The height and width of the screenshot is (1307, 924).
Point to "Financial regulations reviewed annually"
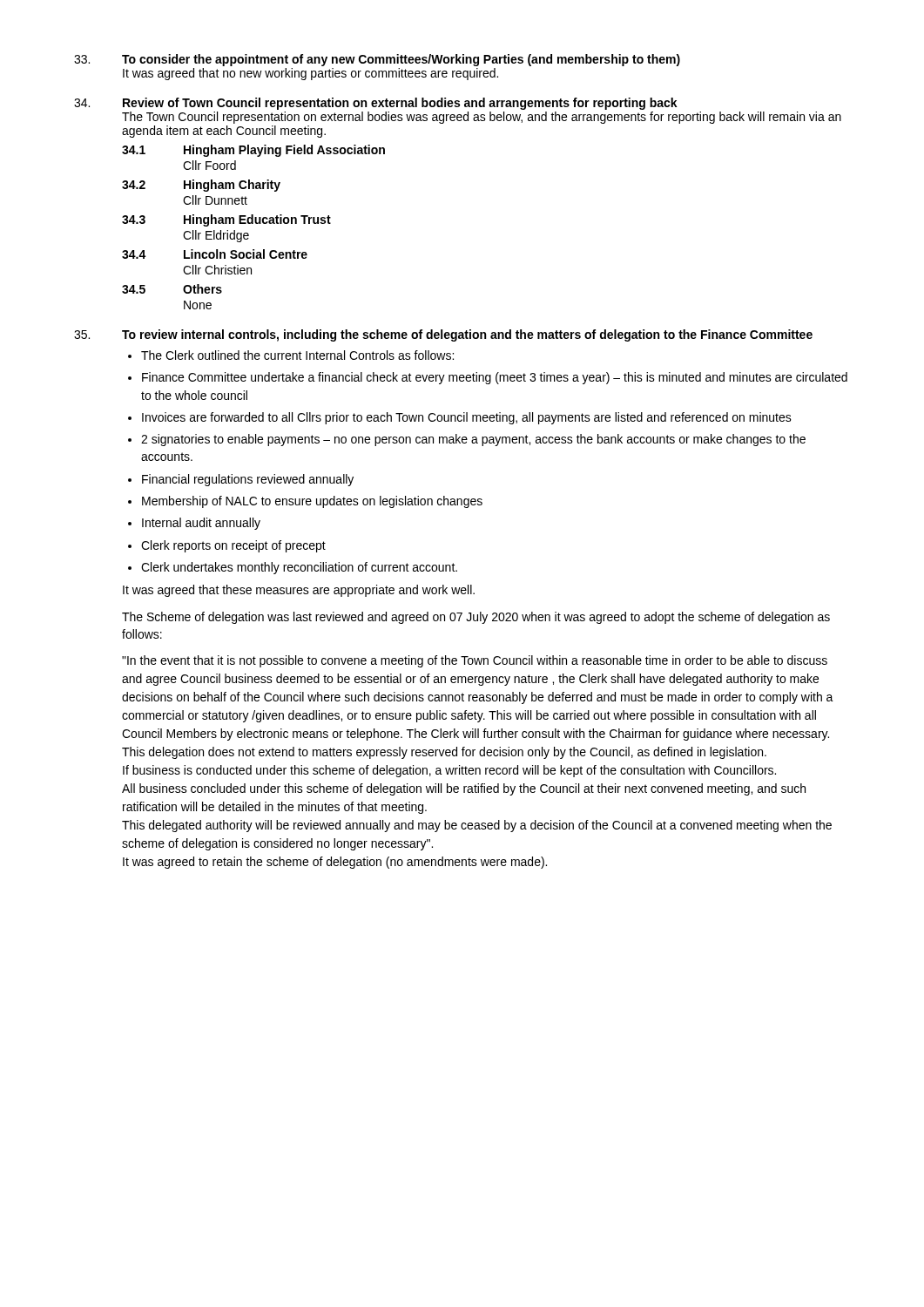click(247, 479)
